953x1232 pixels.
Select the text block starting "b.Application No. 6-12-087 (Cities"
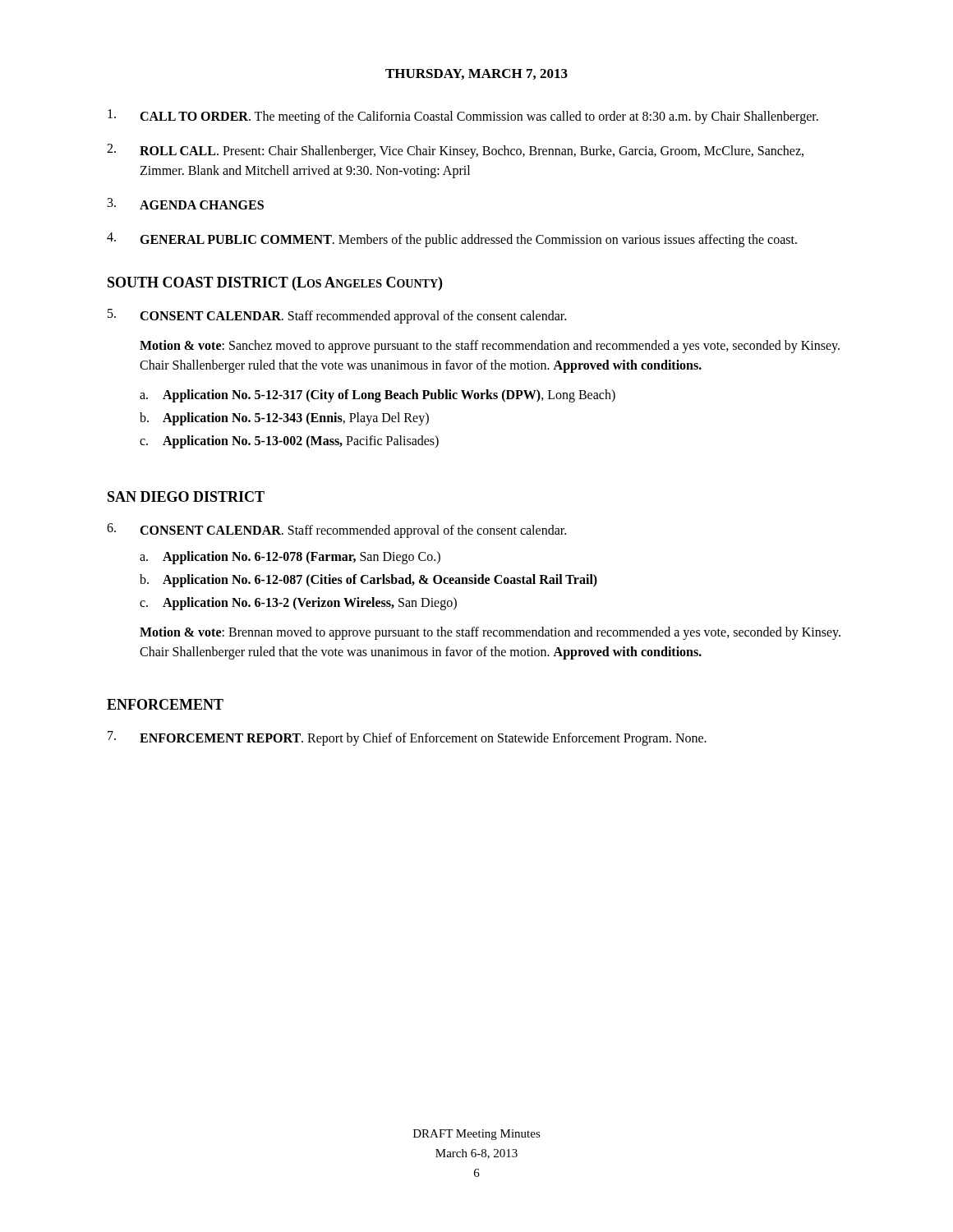369,580
